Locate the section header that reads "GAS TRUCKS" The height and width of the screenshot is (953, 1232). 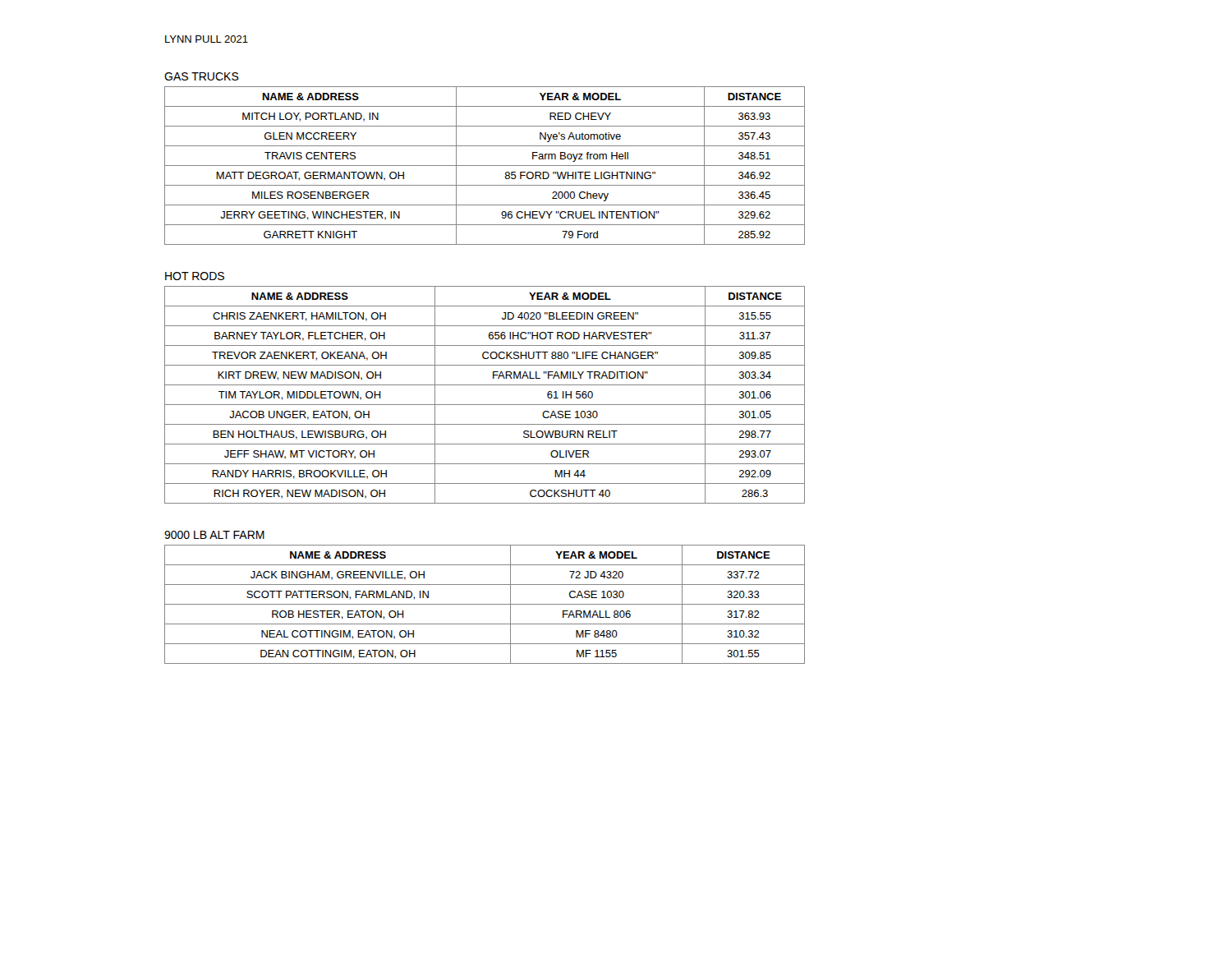(x=201, y=76)
